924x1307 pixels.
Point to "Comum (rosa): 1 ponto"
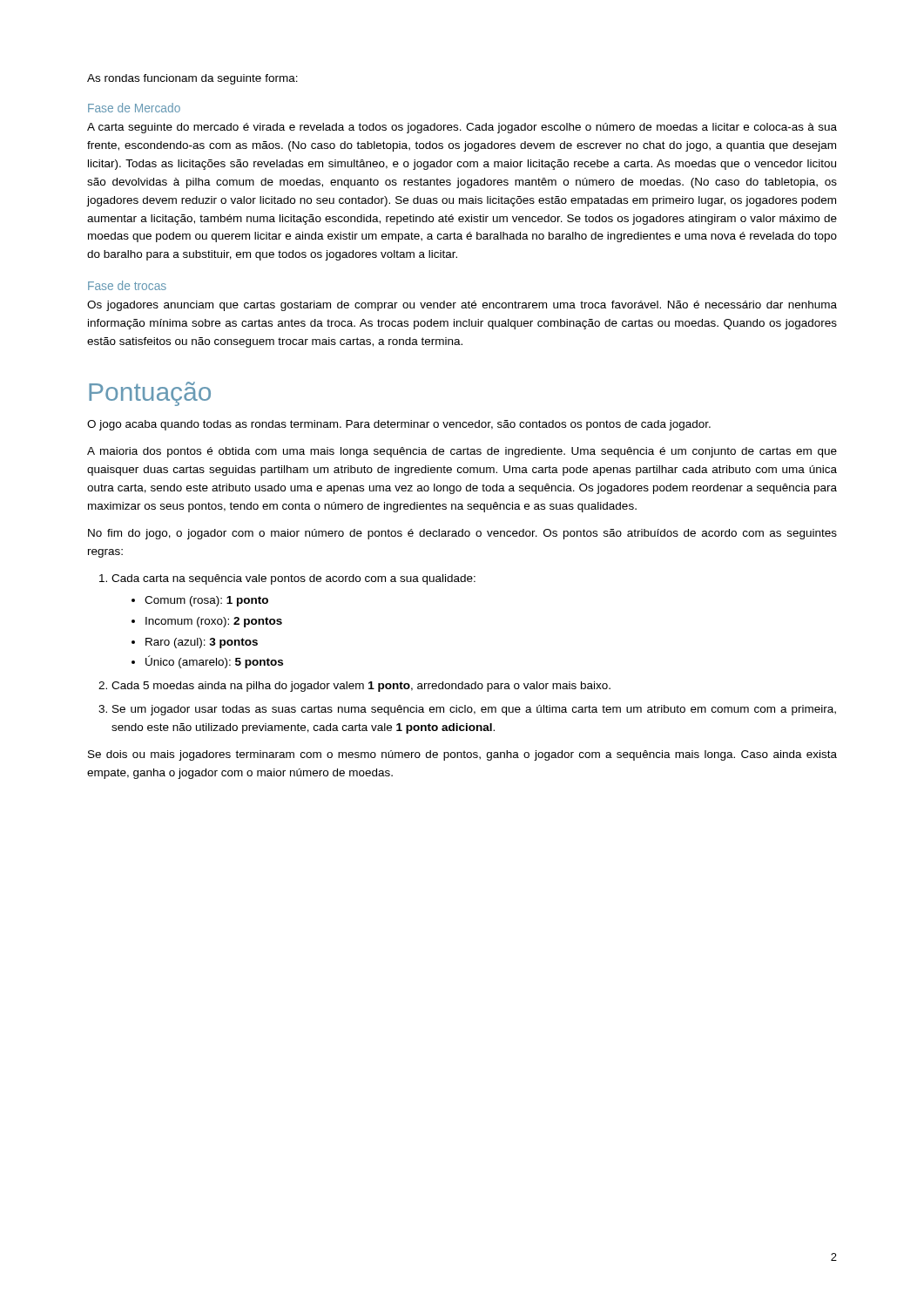point(207,600)
